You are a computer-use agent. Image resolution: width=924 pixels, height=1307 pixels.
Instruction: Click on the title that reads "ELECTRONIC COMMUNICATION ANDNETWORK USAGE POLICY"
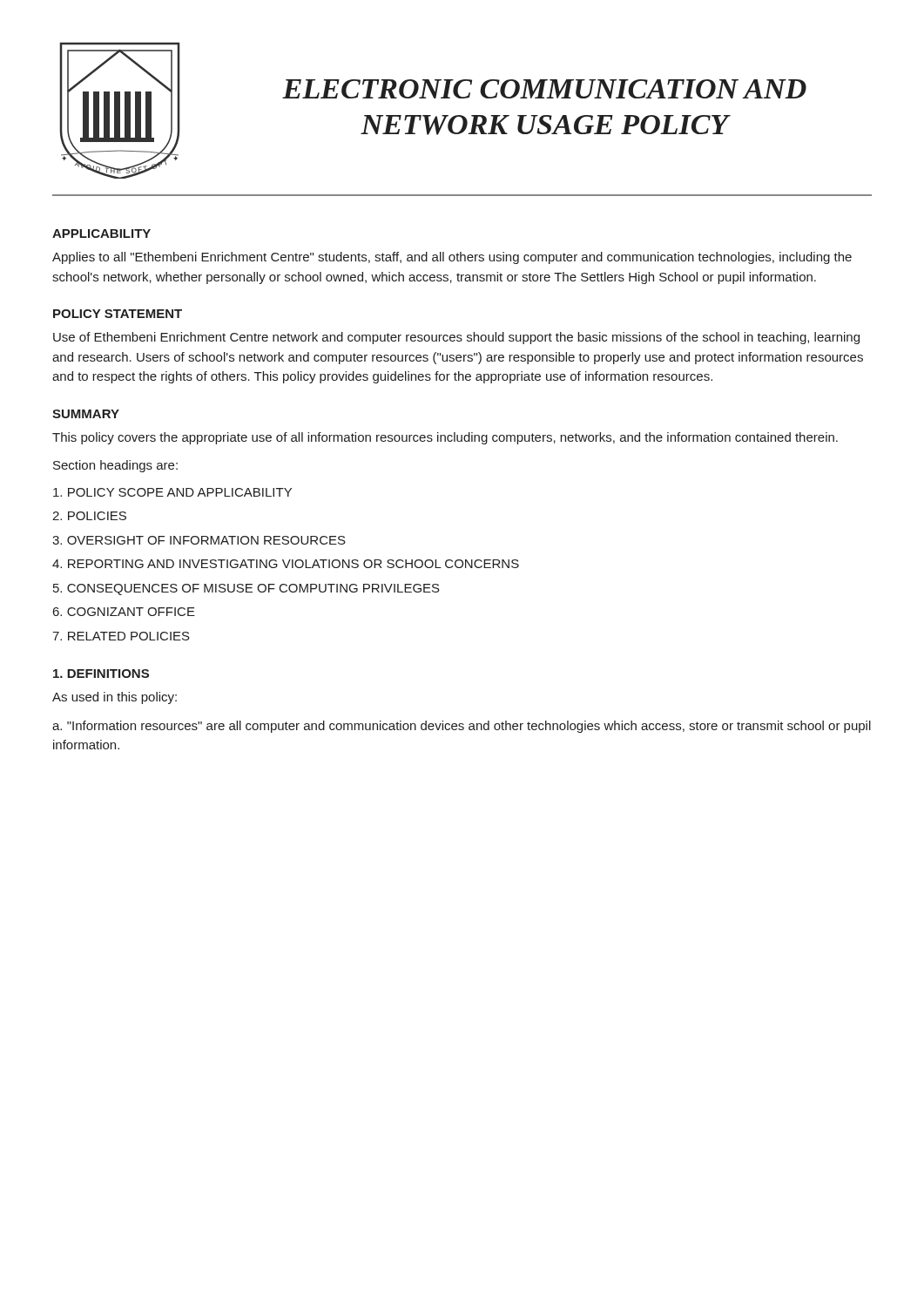[x=545, y=107]
